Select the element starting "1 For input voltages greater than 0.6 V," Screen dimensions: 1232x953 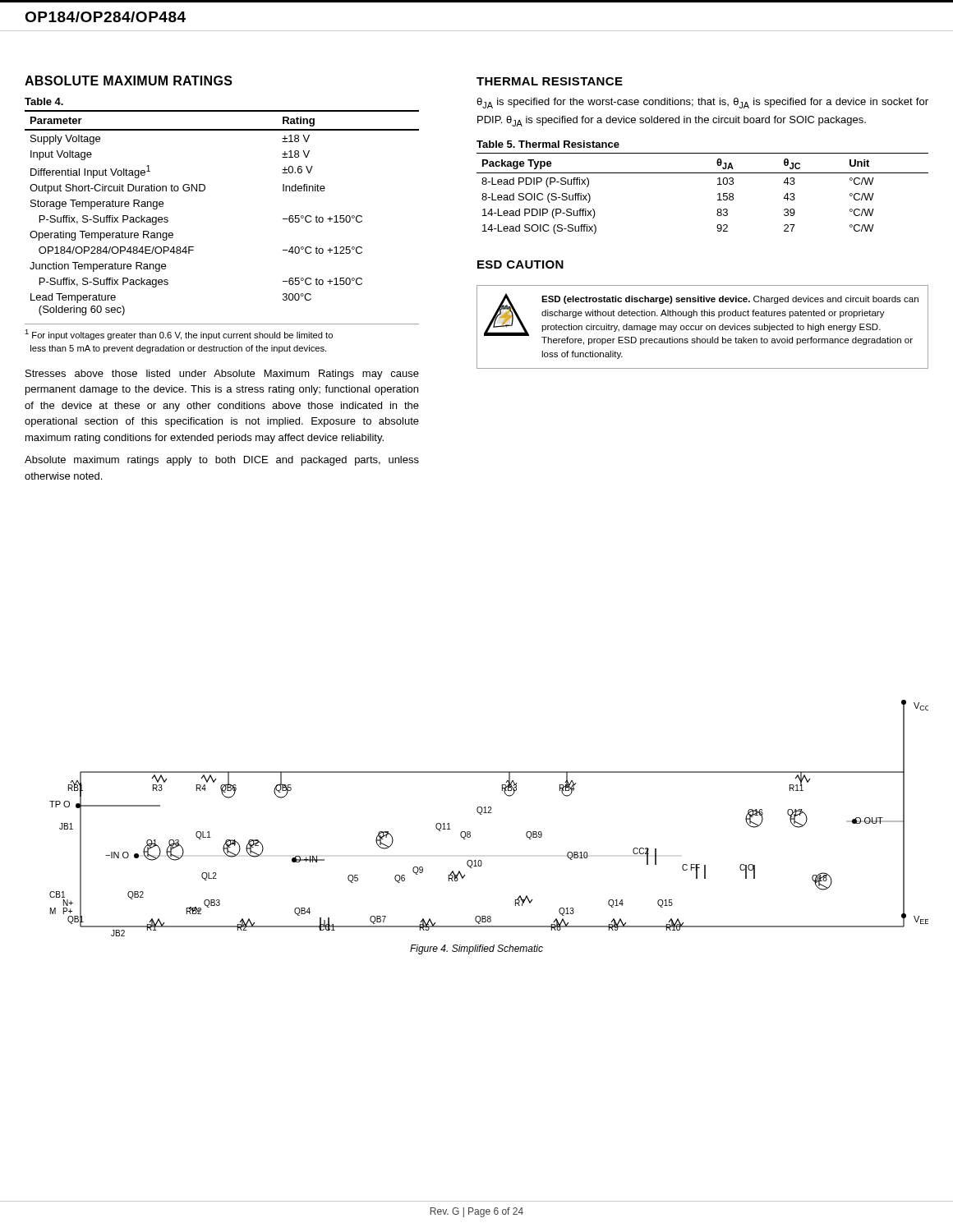(x=179, y=341)
